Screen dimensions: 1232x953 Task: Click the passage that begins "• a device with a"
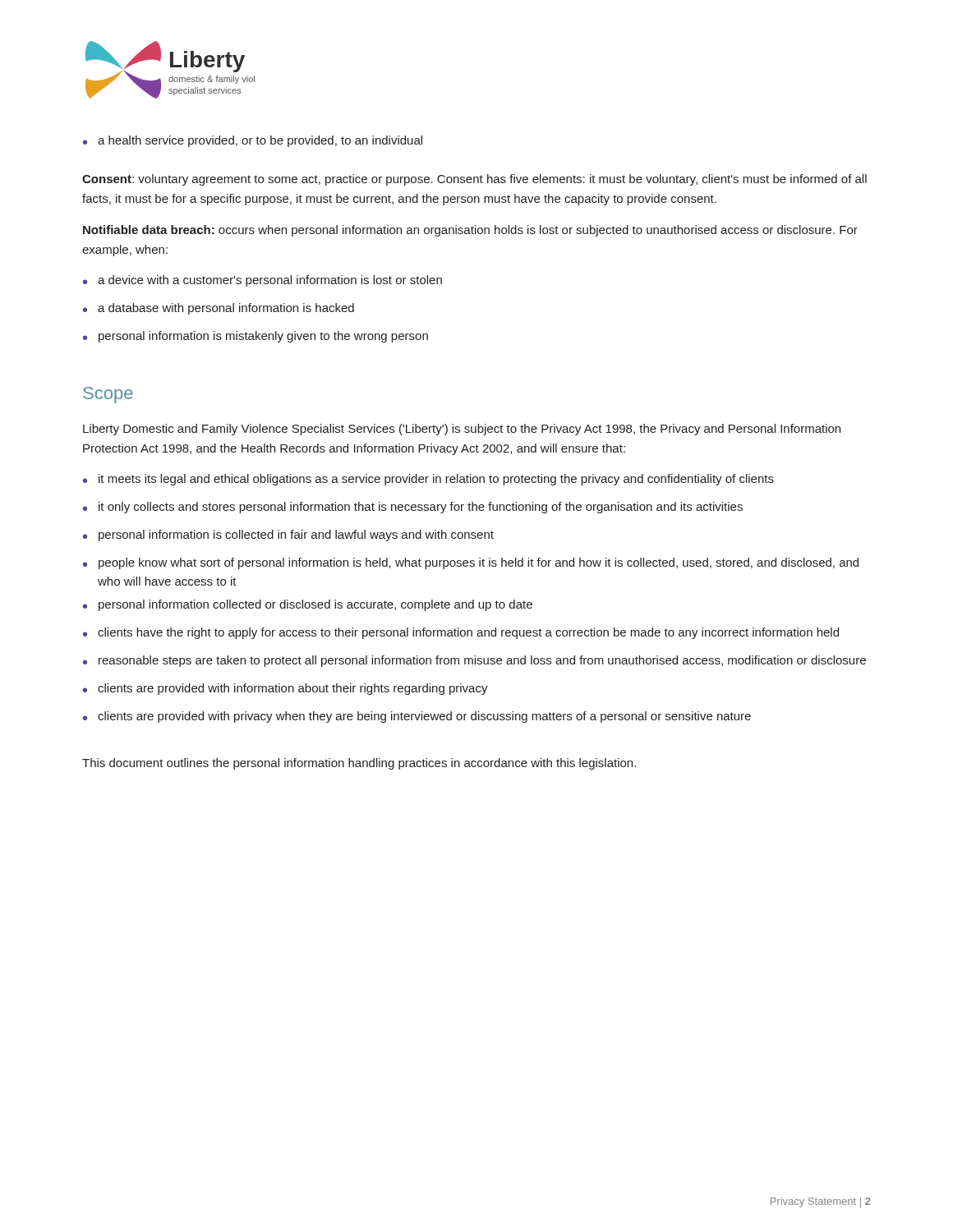point(262,283)
